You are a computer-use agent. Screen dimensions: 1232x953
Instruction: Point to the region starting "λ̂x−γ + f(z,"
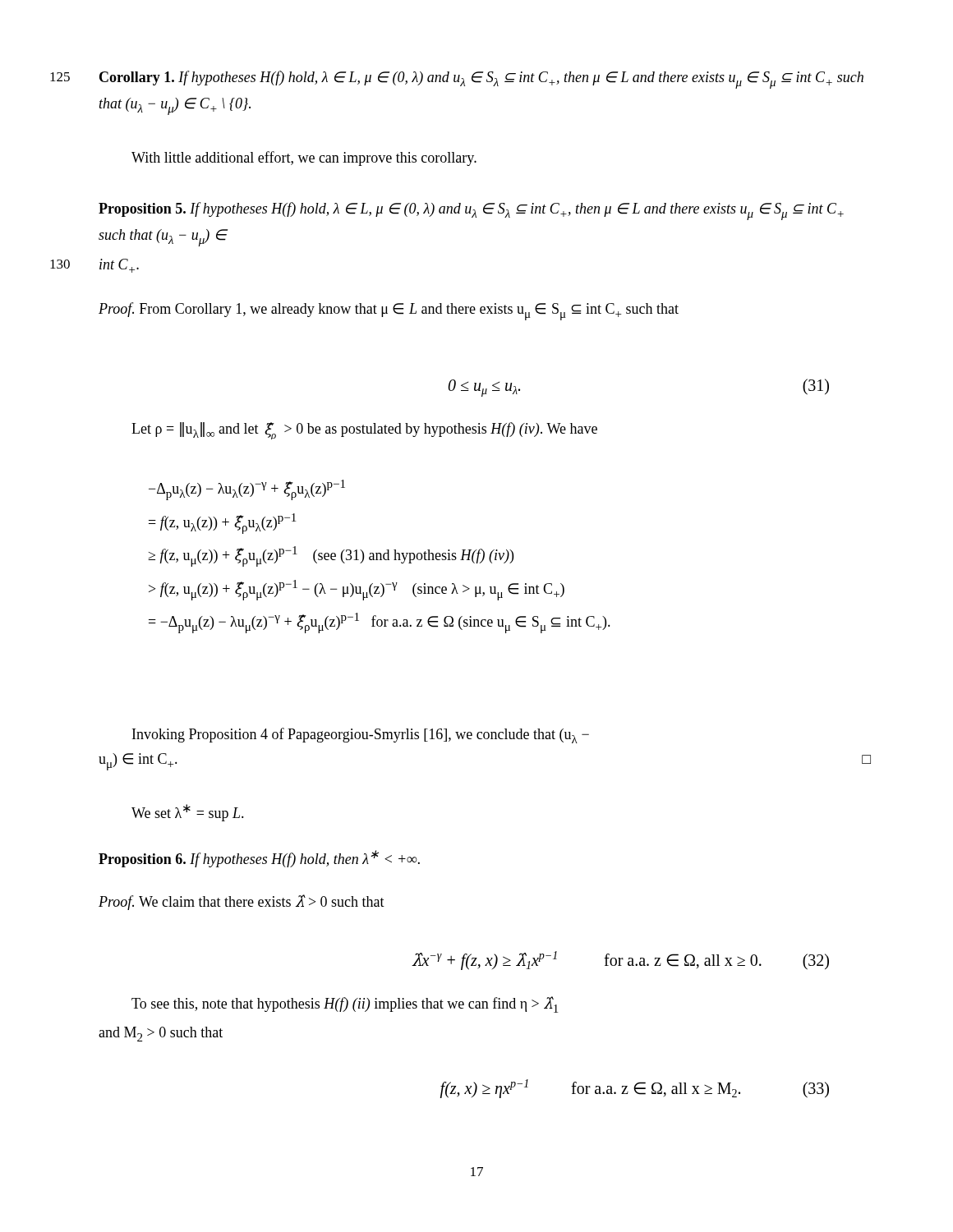click(x=485, y=959)
